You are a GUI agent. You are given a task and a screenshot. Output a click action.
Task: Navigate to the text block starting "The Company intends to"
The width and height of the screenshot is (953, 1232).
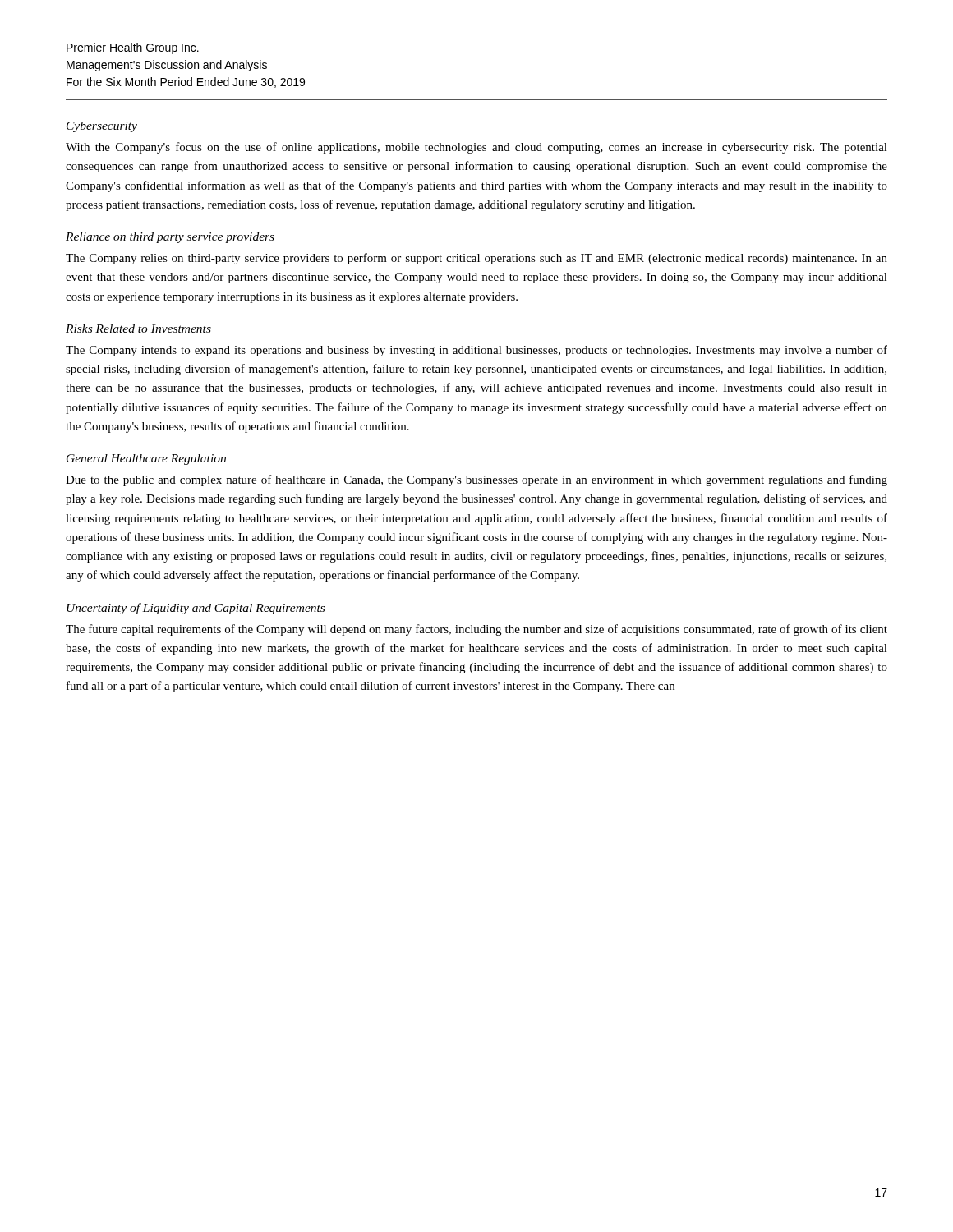[x=476, y=388]
